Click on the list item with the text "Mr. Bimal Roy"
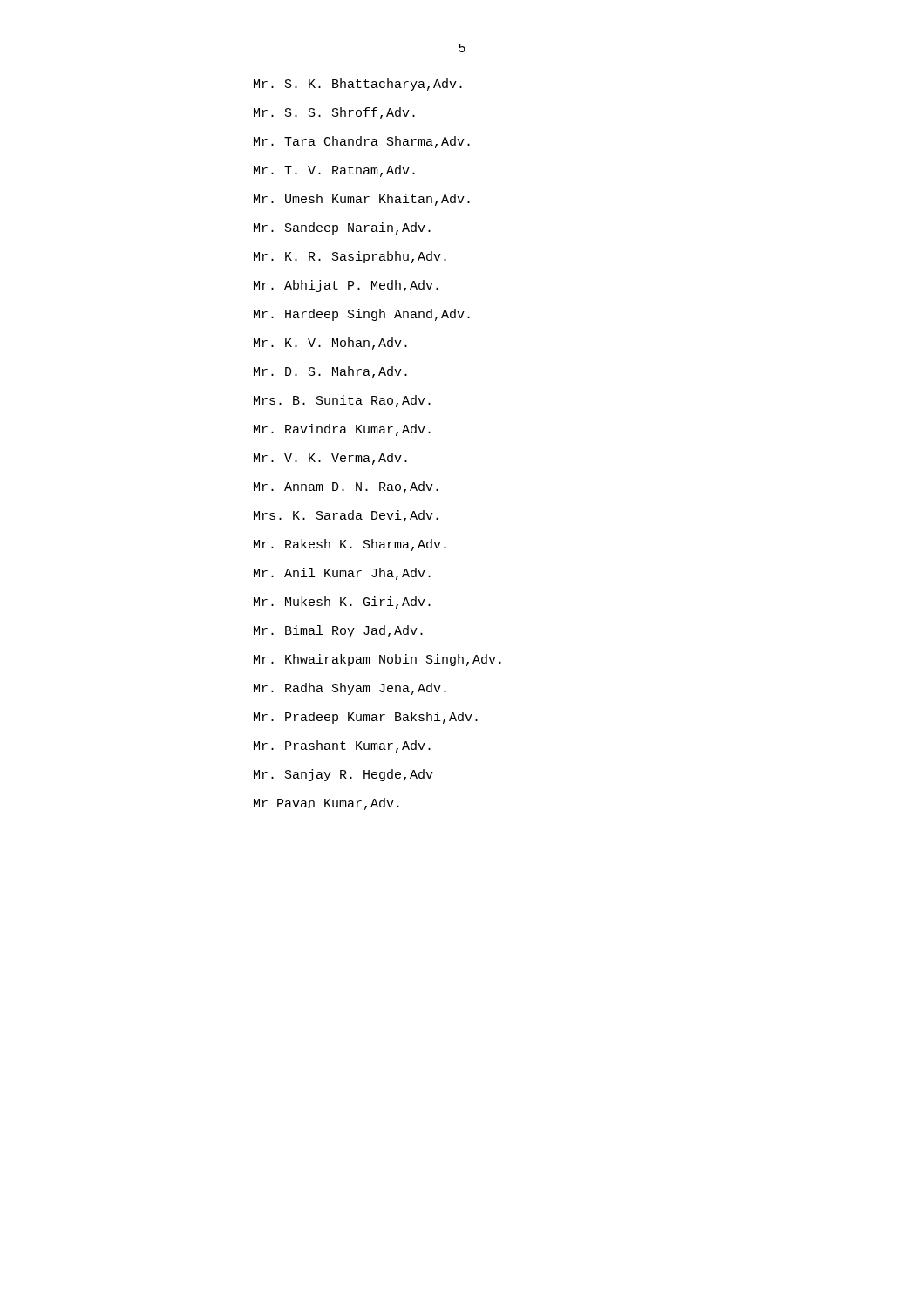This screenshot has height=1308, width=924. [339, 632]
